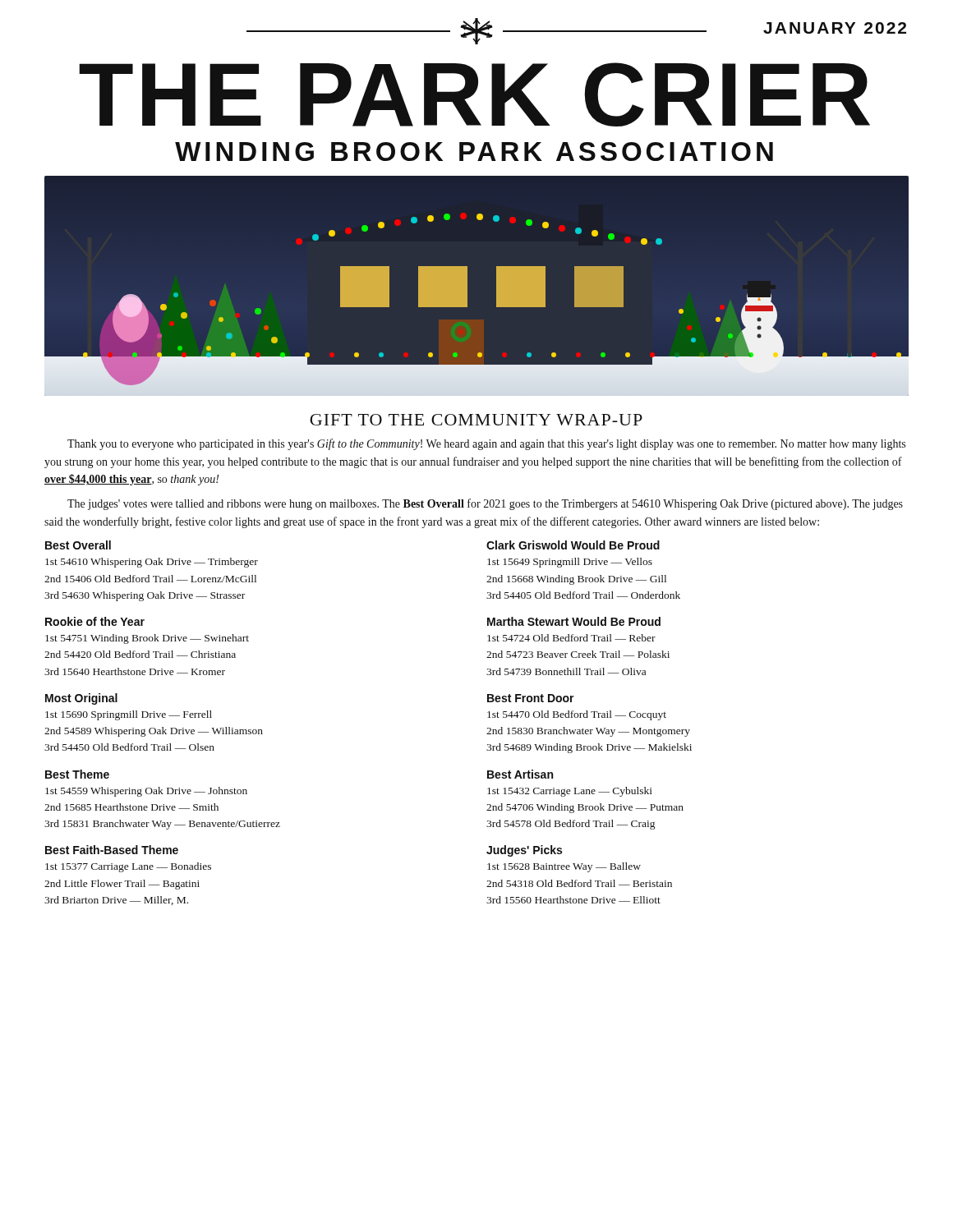Click on the text starting "THE PARK CRIER"
This screenshot has width=953, height=1232.
tap(476, 94)
